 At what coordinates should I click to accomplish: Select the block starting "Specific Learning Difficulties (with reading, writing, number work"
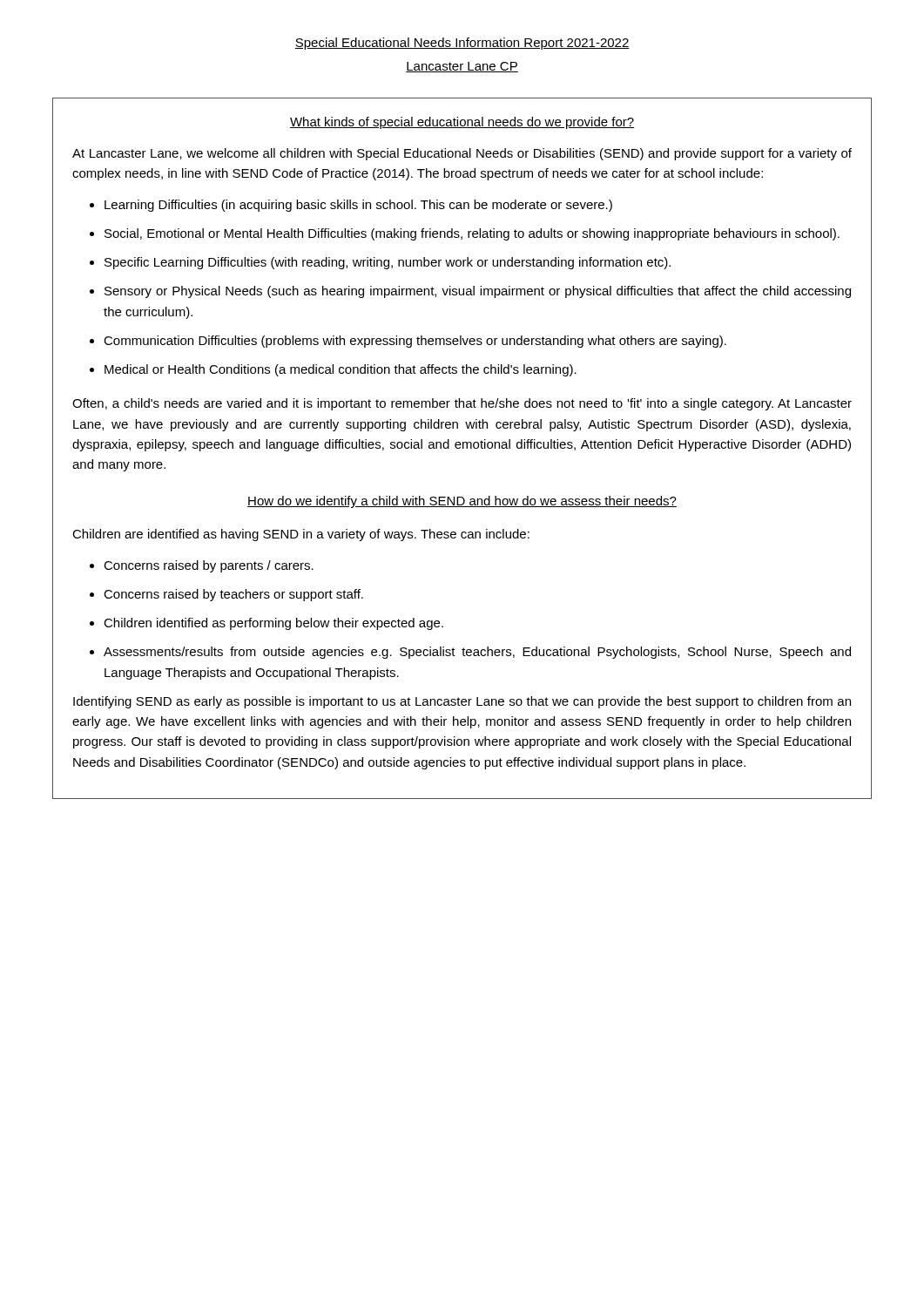(x=388, y=262)
